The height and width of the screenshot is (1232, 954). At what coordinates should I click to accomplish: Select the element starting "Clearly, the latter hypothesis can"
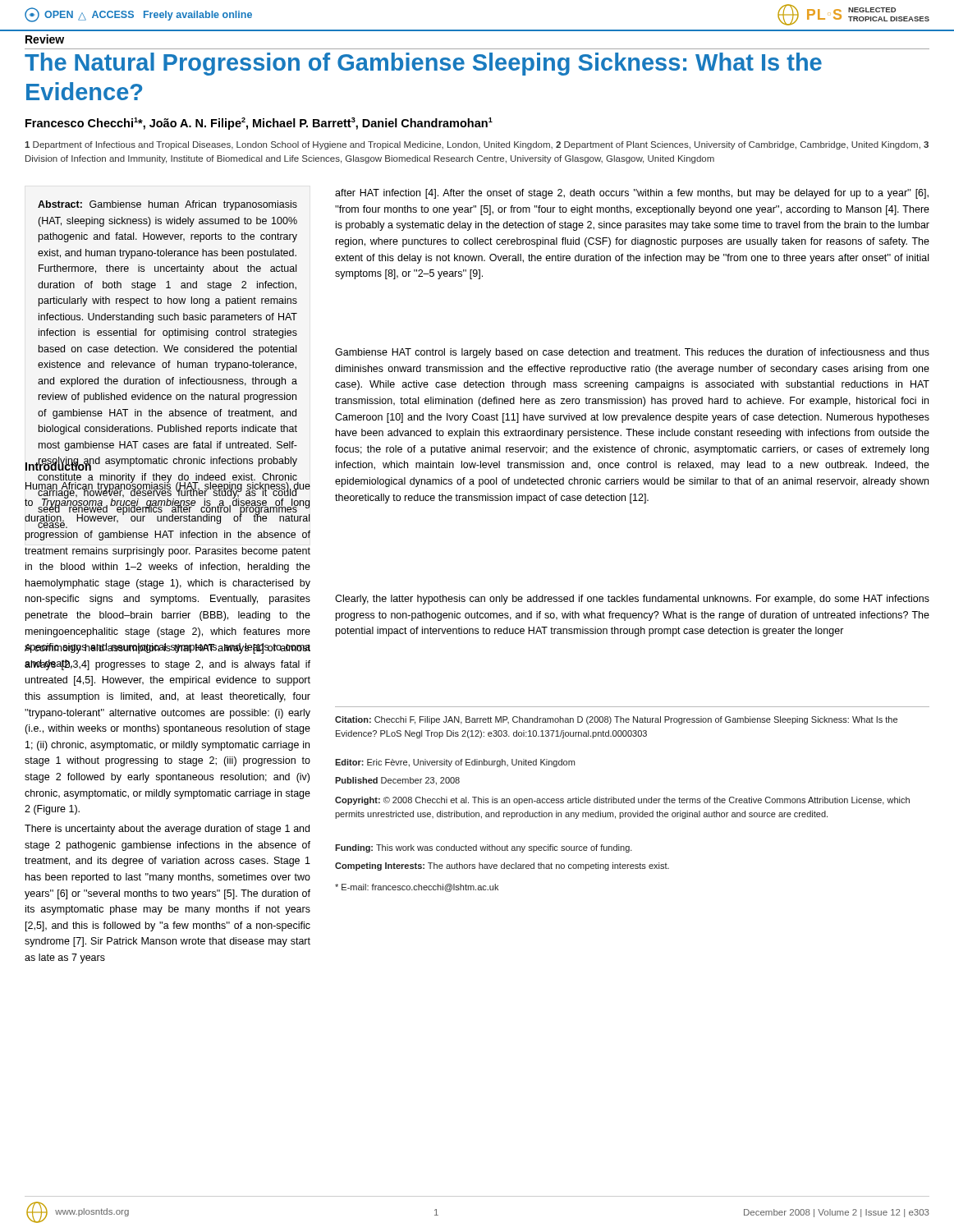click(x=632, y=615)
